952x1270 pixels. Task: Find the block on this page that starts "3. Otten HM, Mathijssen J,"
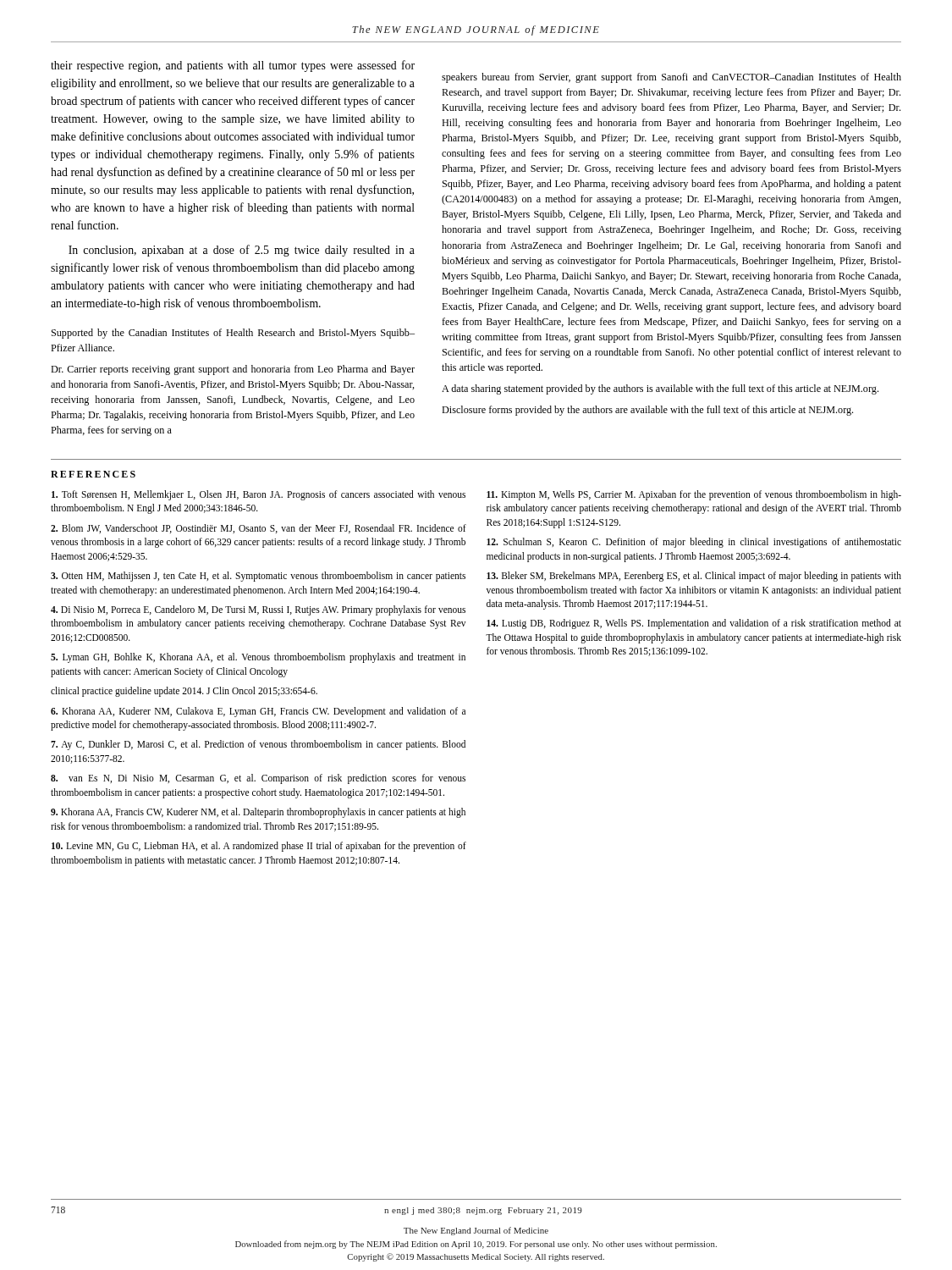[x=258, y=583]
